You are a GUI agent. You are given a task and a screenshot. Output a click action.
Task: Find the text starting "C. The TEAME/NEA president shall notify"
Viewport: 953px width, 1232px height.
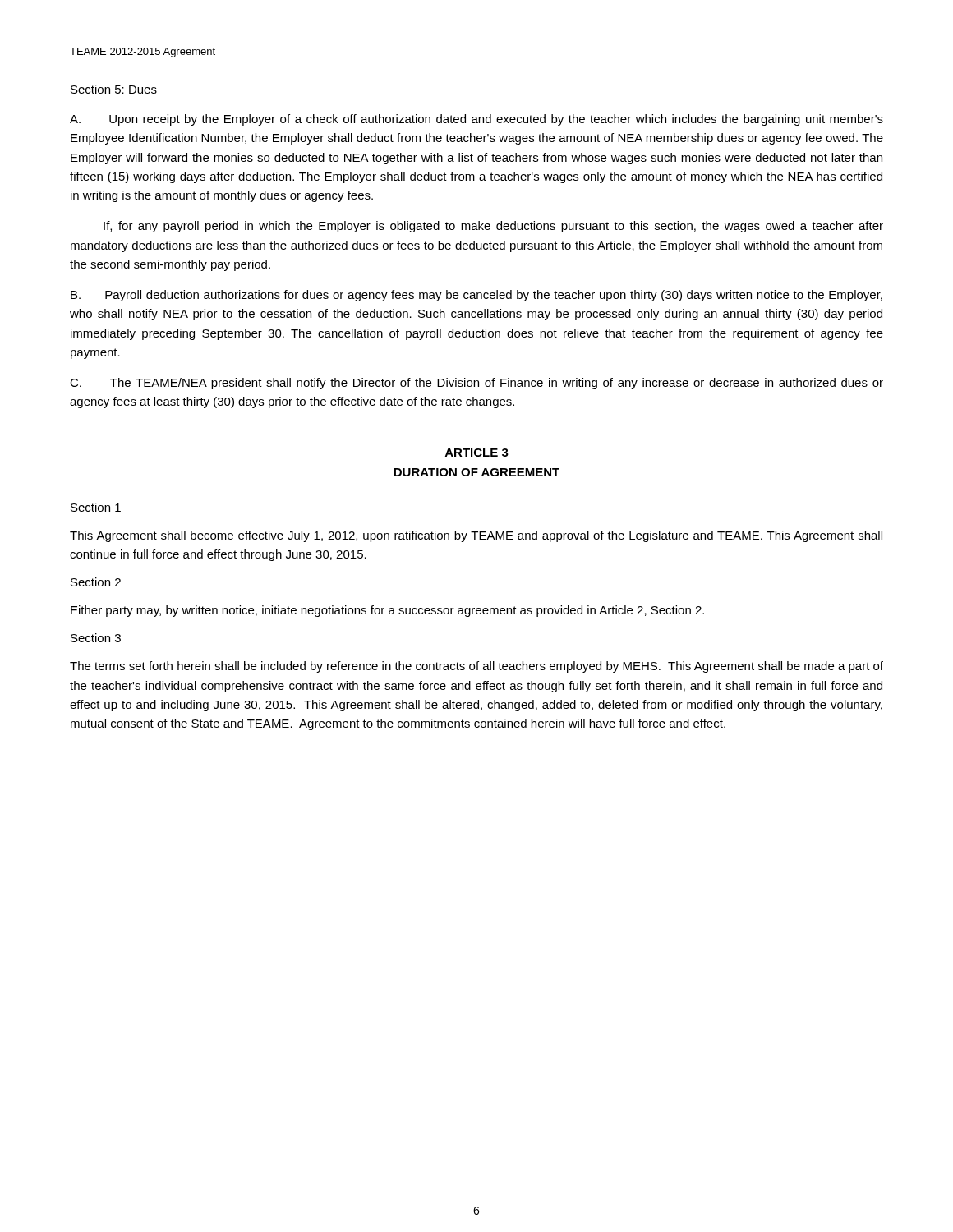(x=476, y=392)
